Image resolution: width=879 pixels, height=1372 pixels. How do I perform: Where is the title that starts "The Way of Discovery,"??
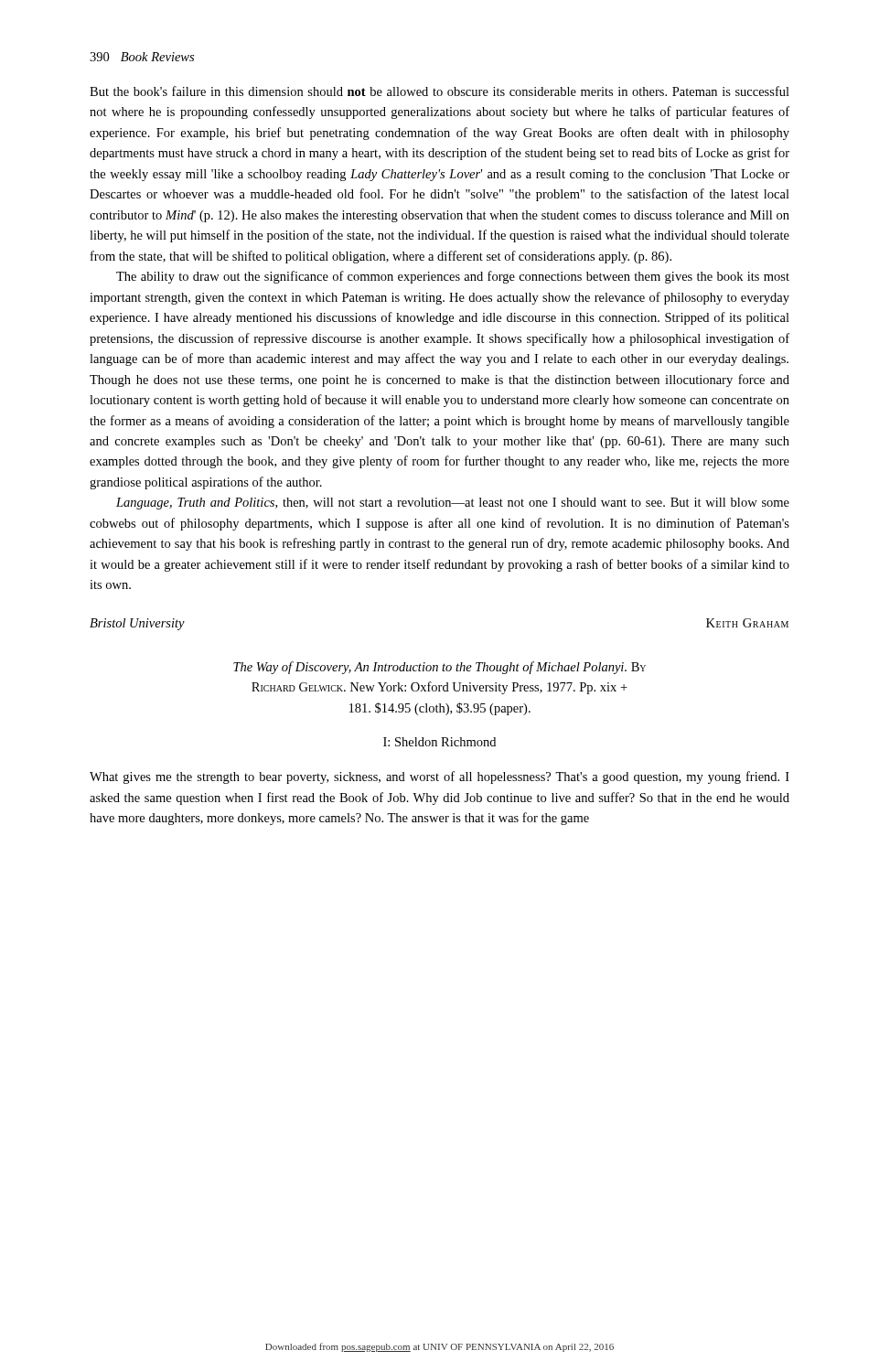[x=440, y=687]
